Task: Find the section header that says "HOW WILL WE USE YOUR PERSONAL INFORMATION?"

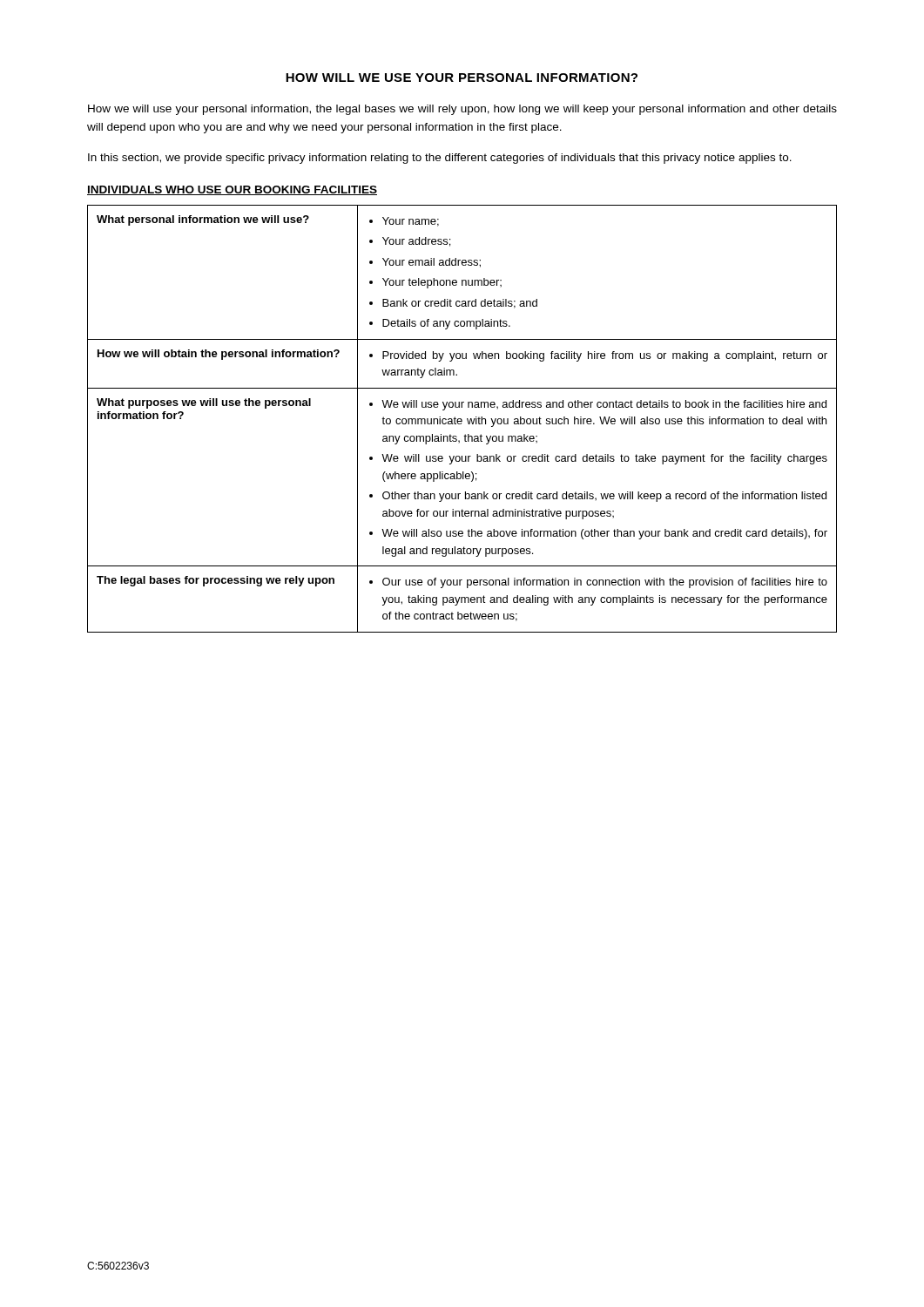Action: (x=462, y=77)
